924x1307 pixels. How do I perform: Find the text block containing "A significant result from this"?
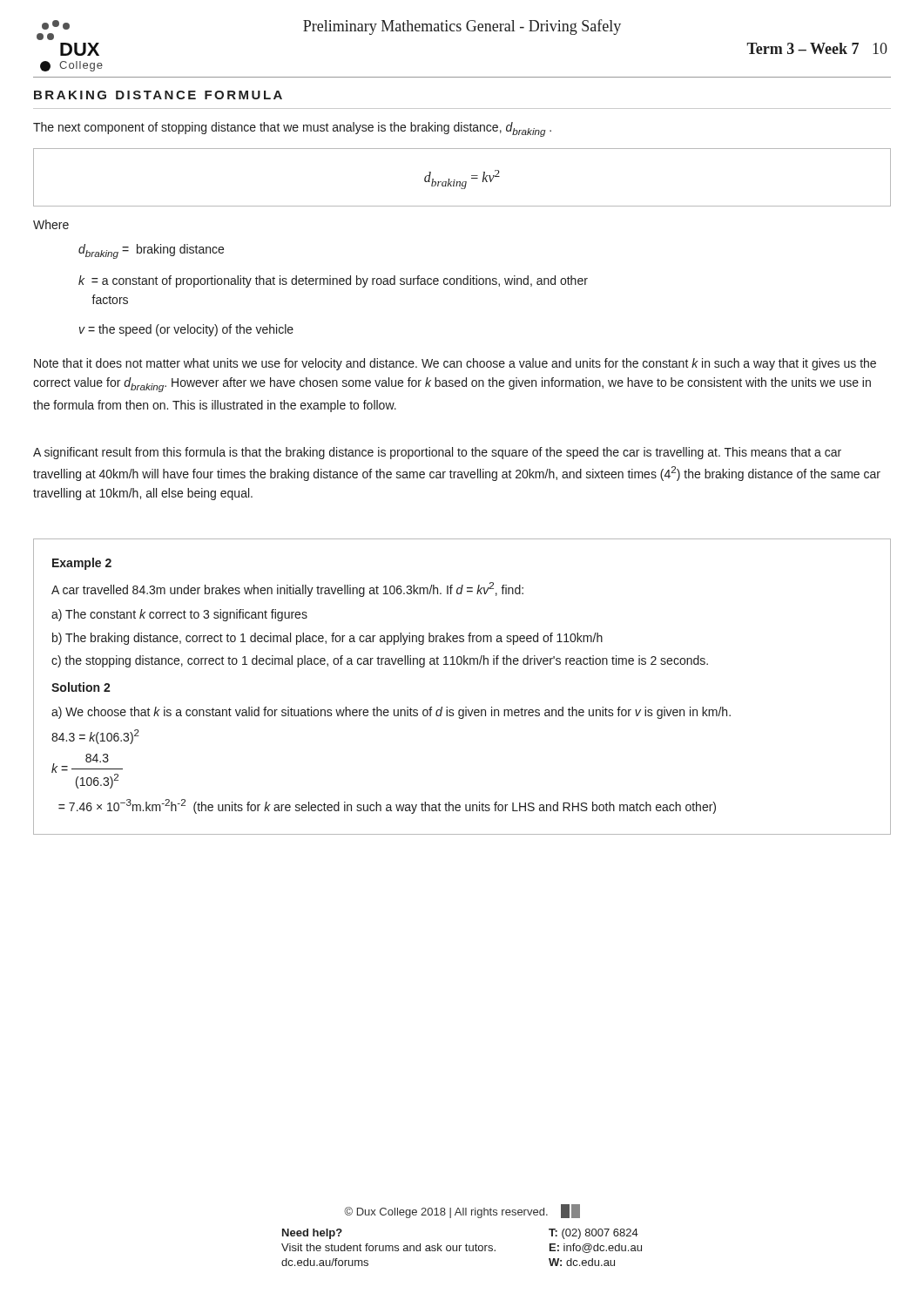click(457, 473)
